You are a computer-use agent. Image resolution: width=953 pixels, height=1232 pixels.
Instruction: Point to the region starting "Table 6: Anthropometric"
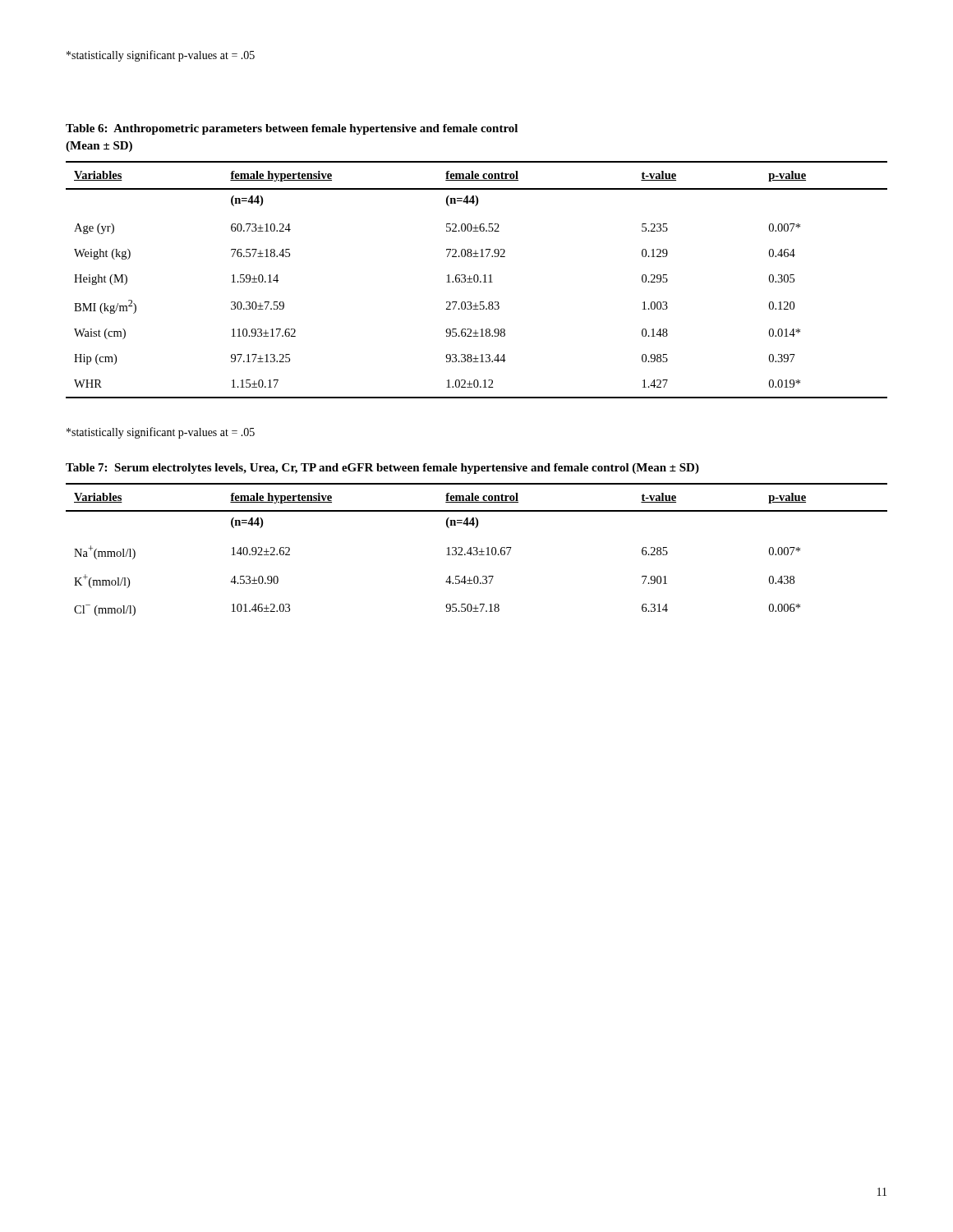pyautogui.click(x=292, y=137)
